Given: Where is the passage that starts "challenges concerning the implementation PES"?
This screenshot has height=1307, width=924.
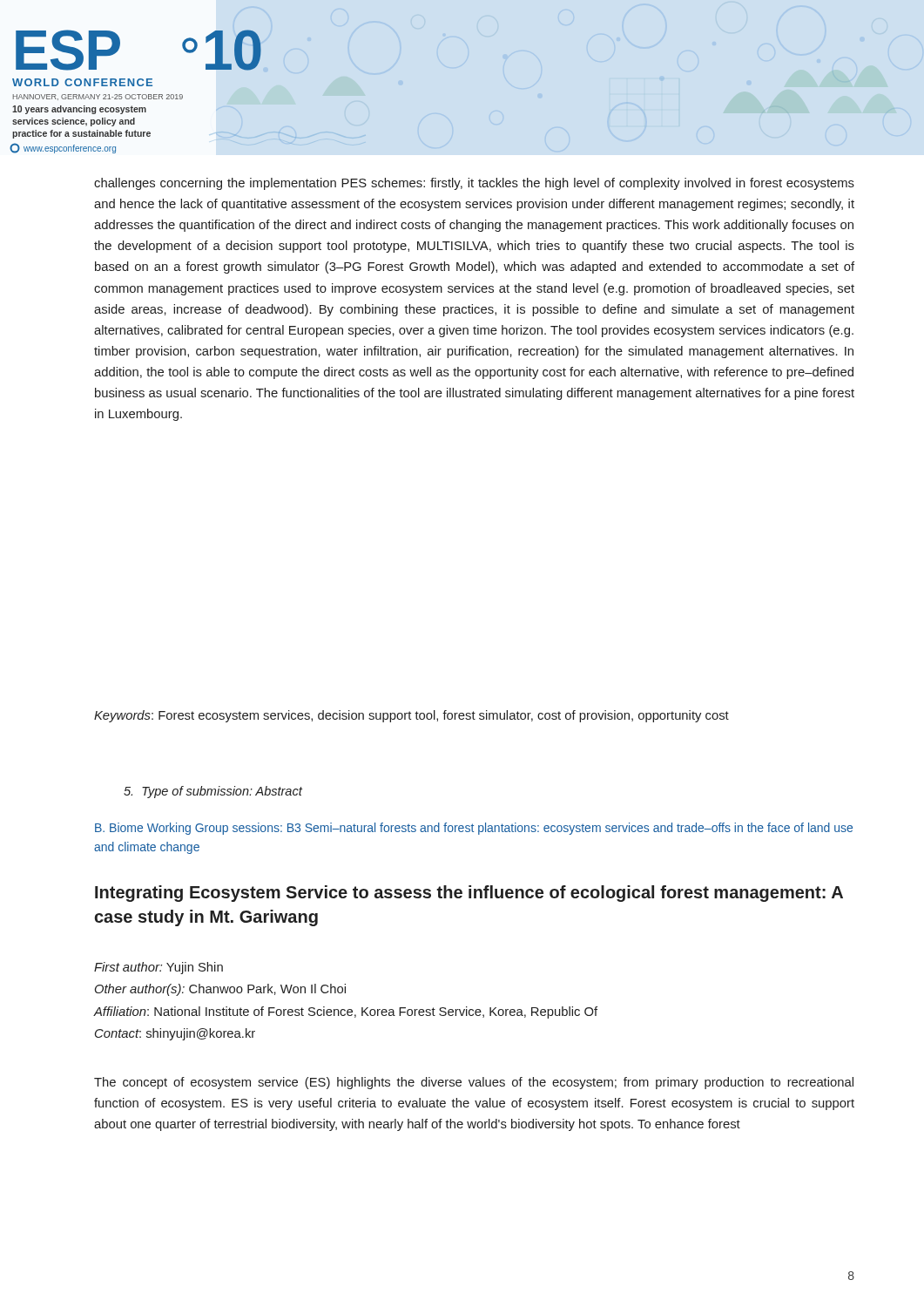Looking at the screenshot, I should tap(474, 299).
